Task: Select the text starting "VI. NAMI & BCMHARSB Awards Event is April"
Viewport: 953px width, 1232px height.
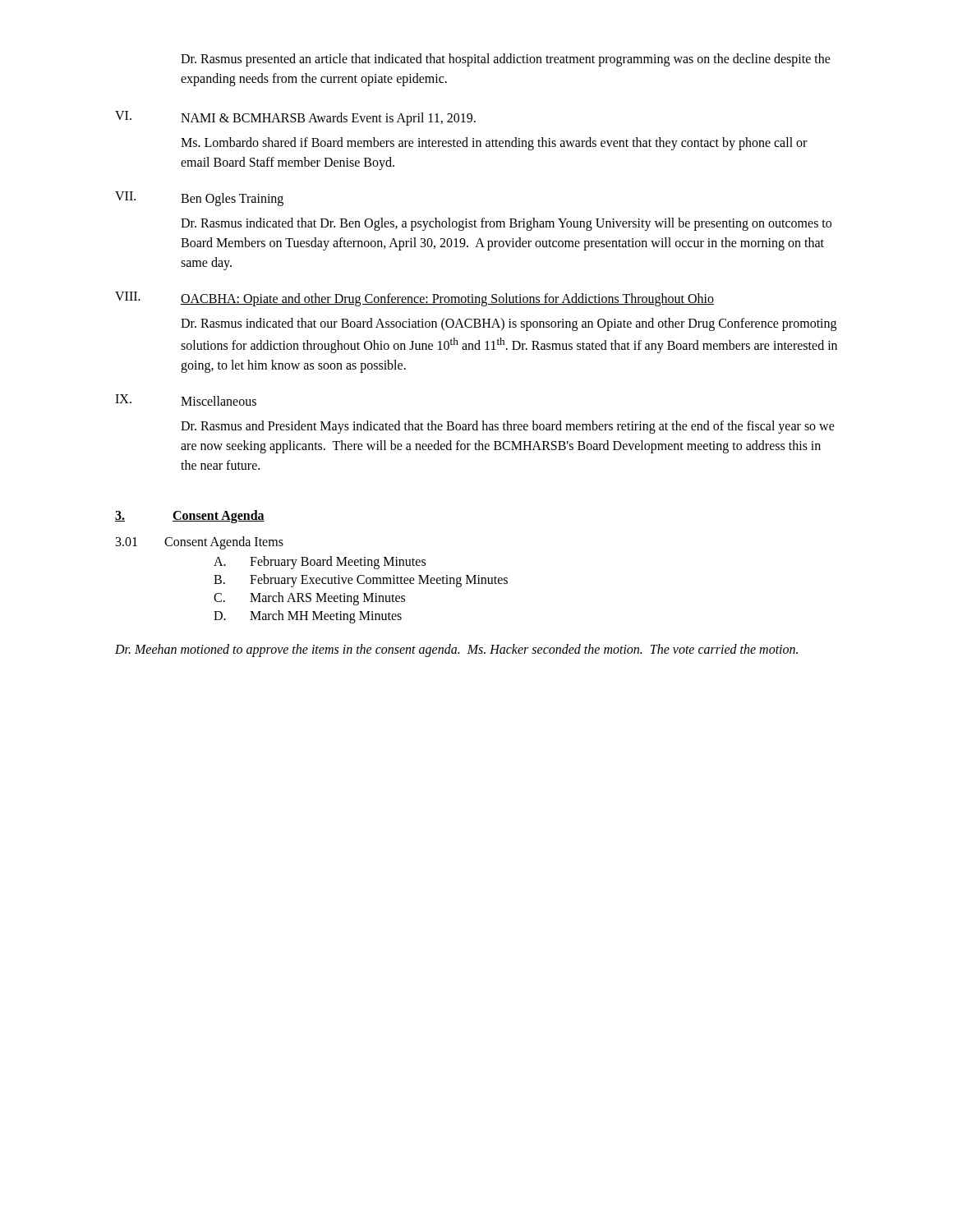Action: (476, 118)
